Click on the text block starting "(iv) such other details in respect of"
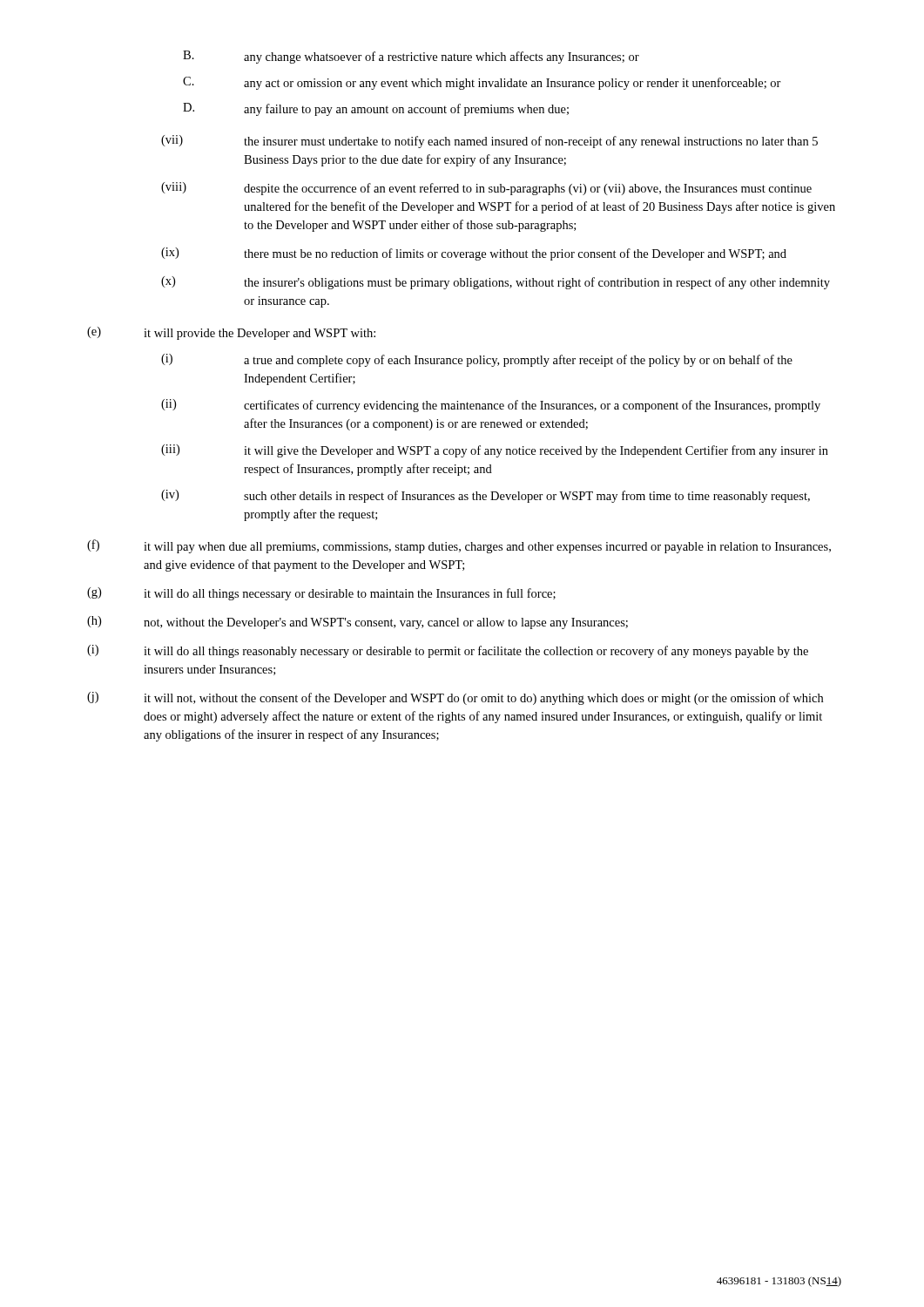Screen dimensions: 1307x924 pos(501,506)
